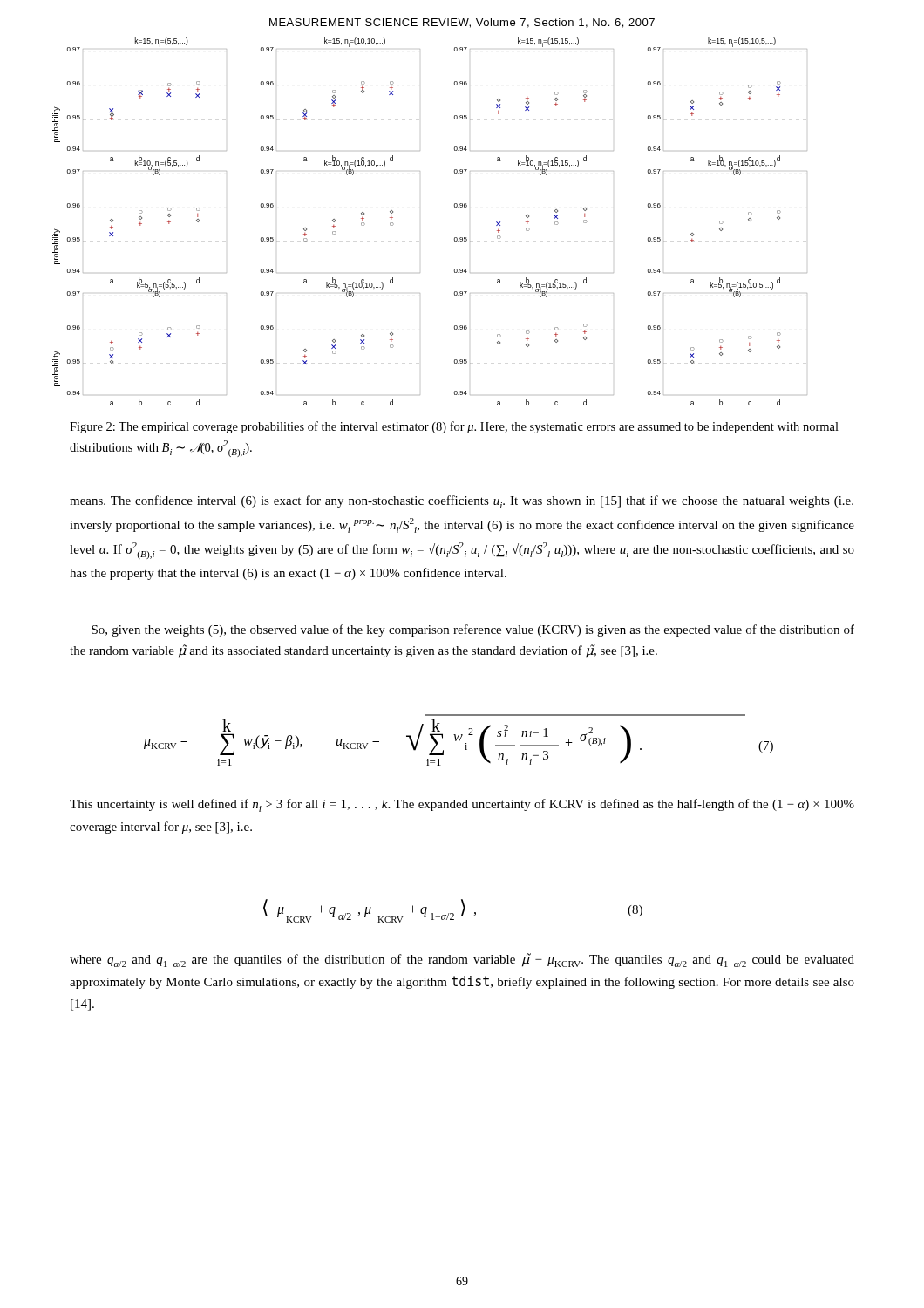Select a scatter plot
This screenshot has width=924, height=1308.
tap(462, 222)
